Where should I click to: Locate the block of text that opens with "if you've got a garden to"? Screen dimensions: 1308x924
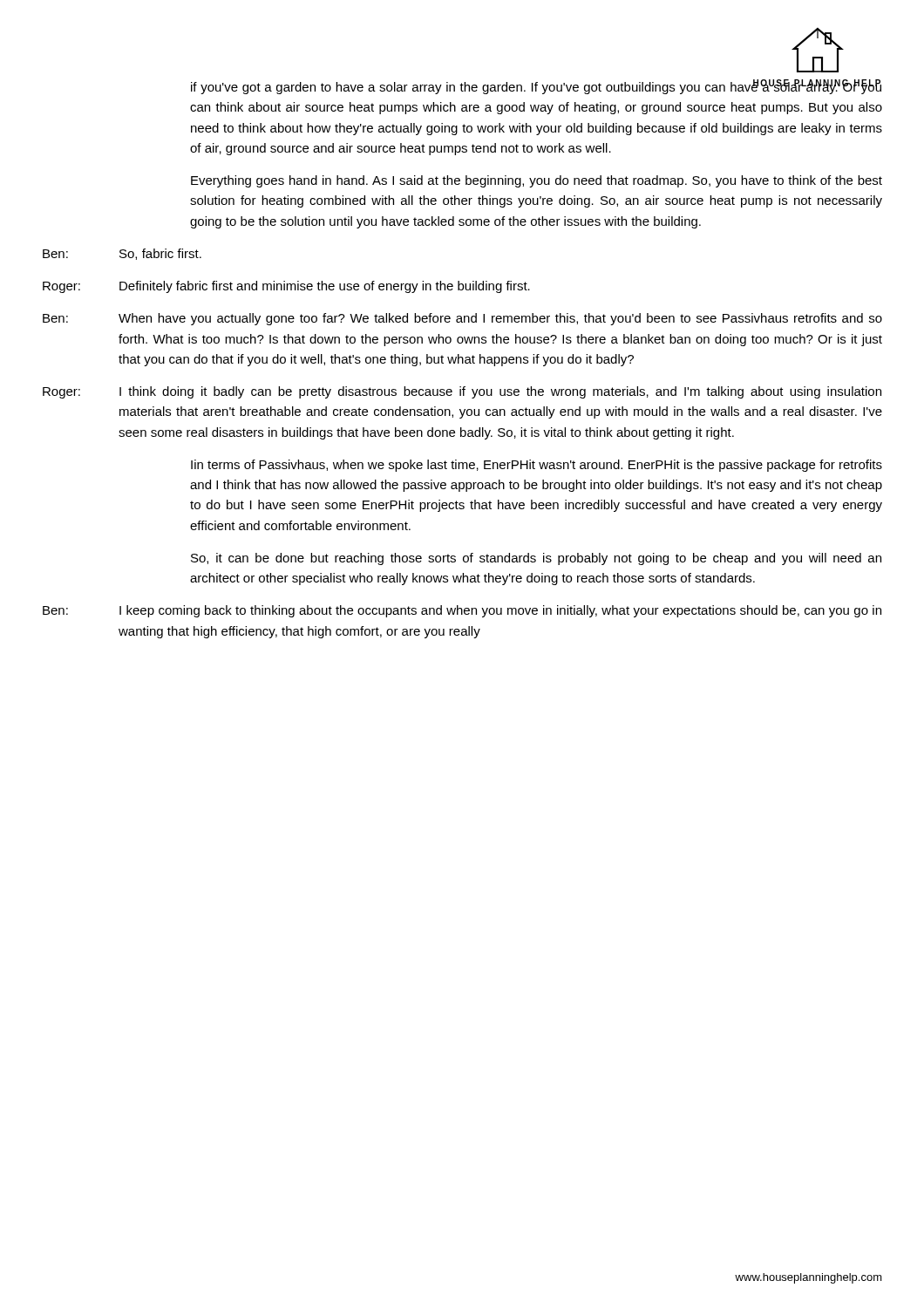536,117
